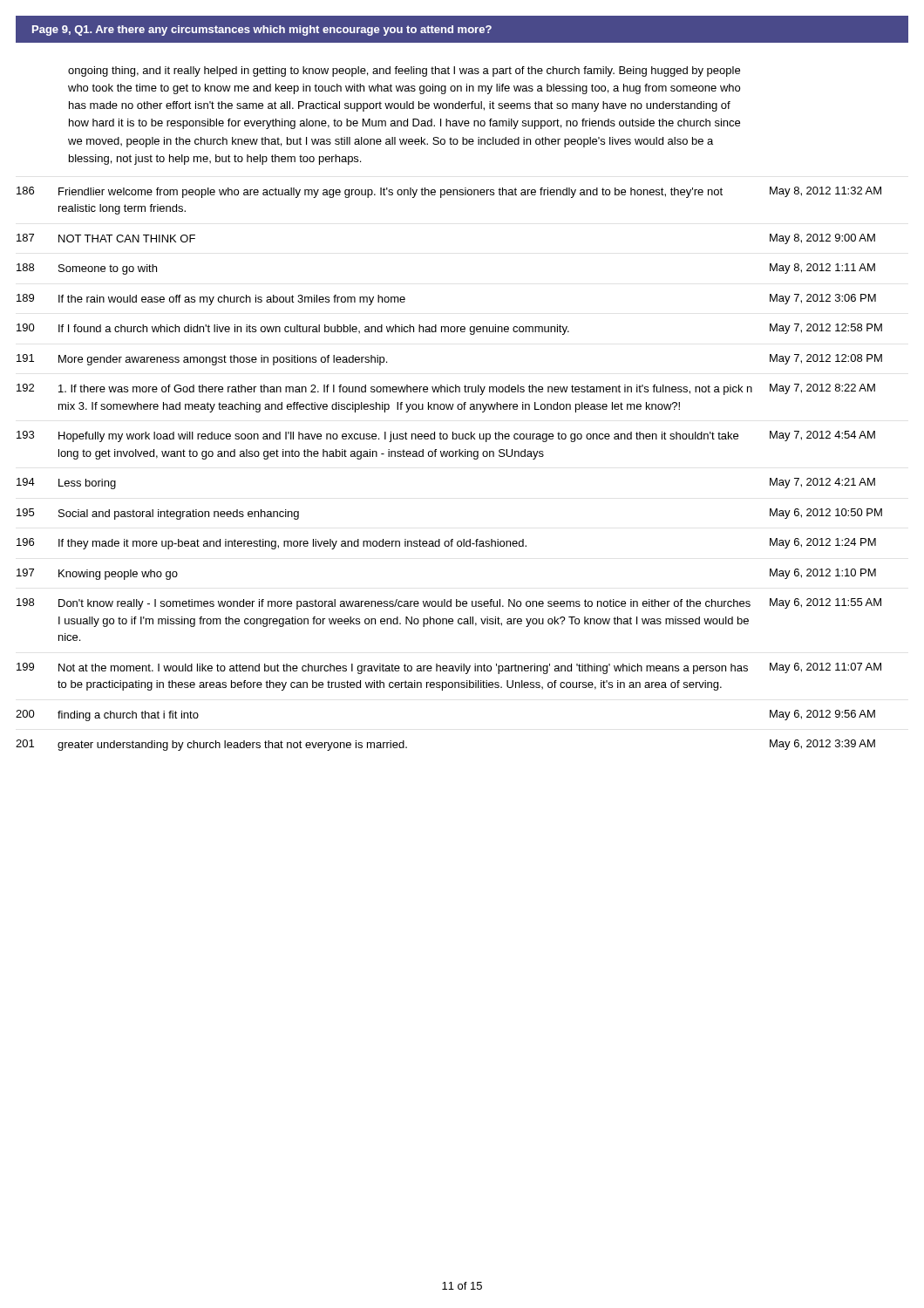Click on the list item with the text "189 If the rain would ease off as"
Screen dimensions: 1308x924
click(x=234, y=300)
